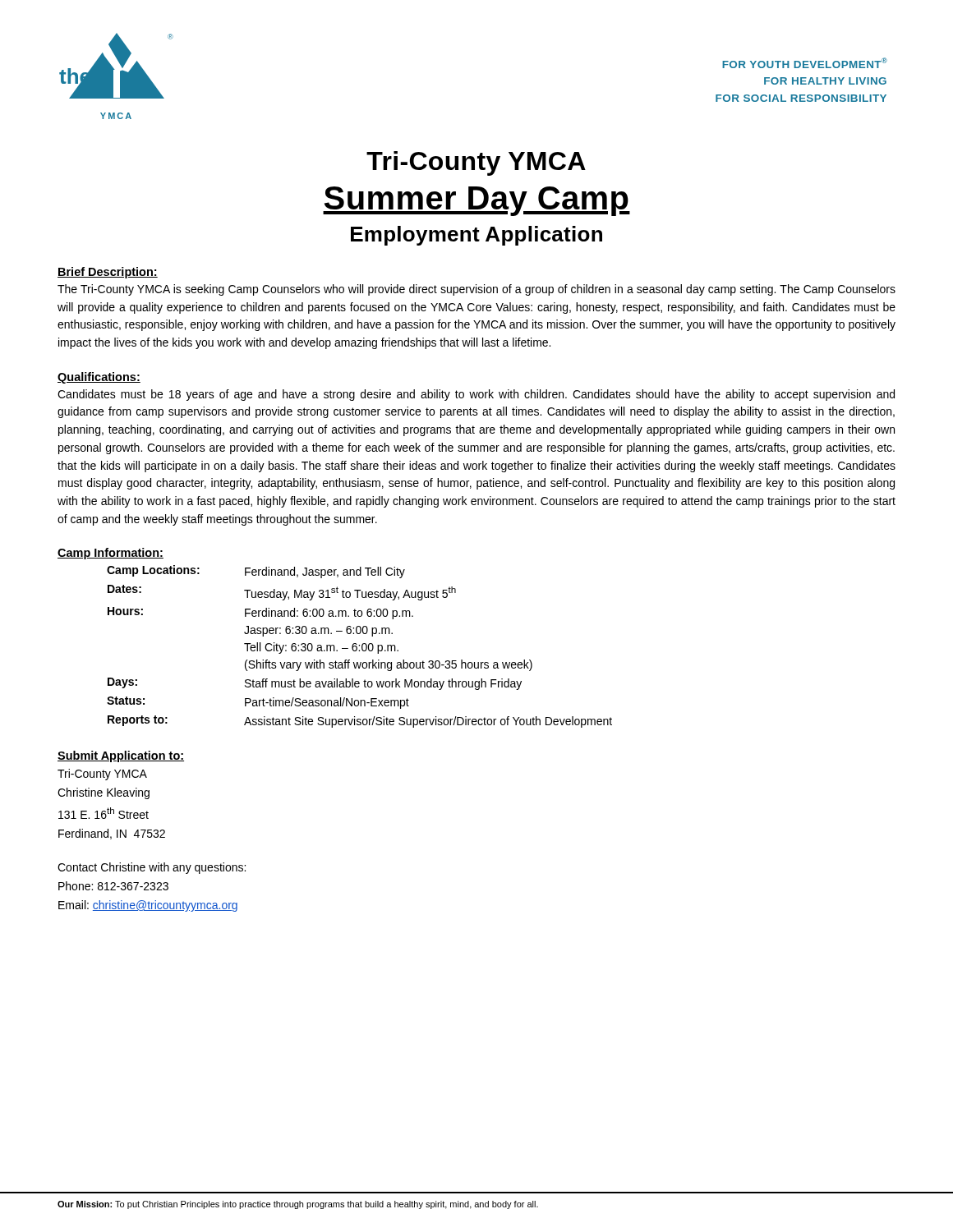Viewport: 953px width, 1232px height.
Task: Locate the text "Employment Application"
Action: 476,234
